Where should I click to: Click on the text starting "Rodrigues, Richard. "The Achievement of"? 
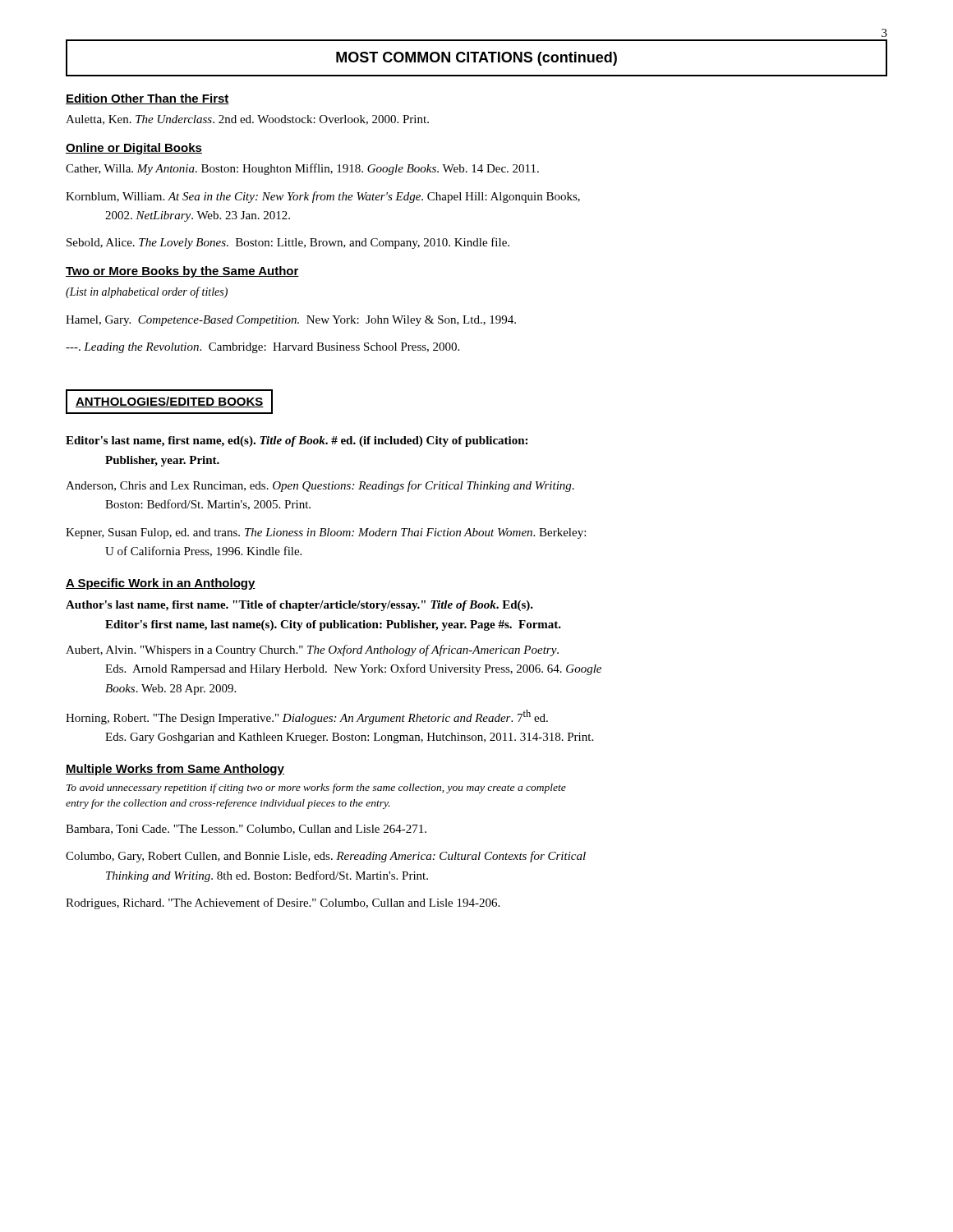coord(283,903)
